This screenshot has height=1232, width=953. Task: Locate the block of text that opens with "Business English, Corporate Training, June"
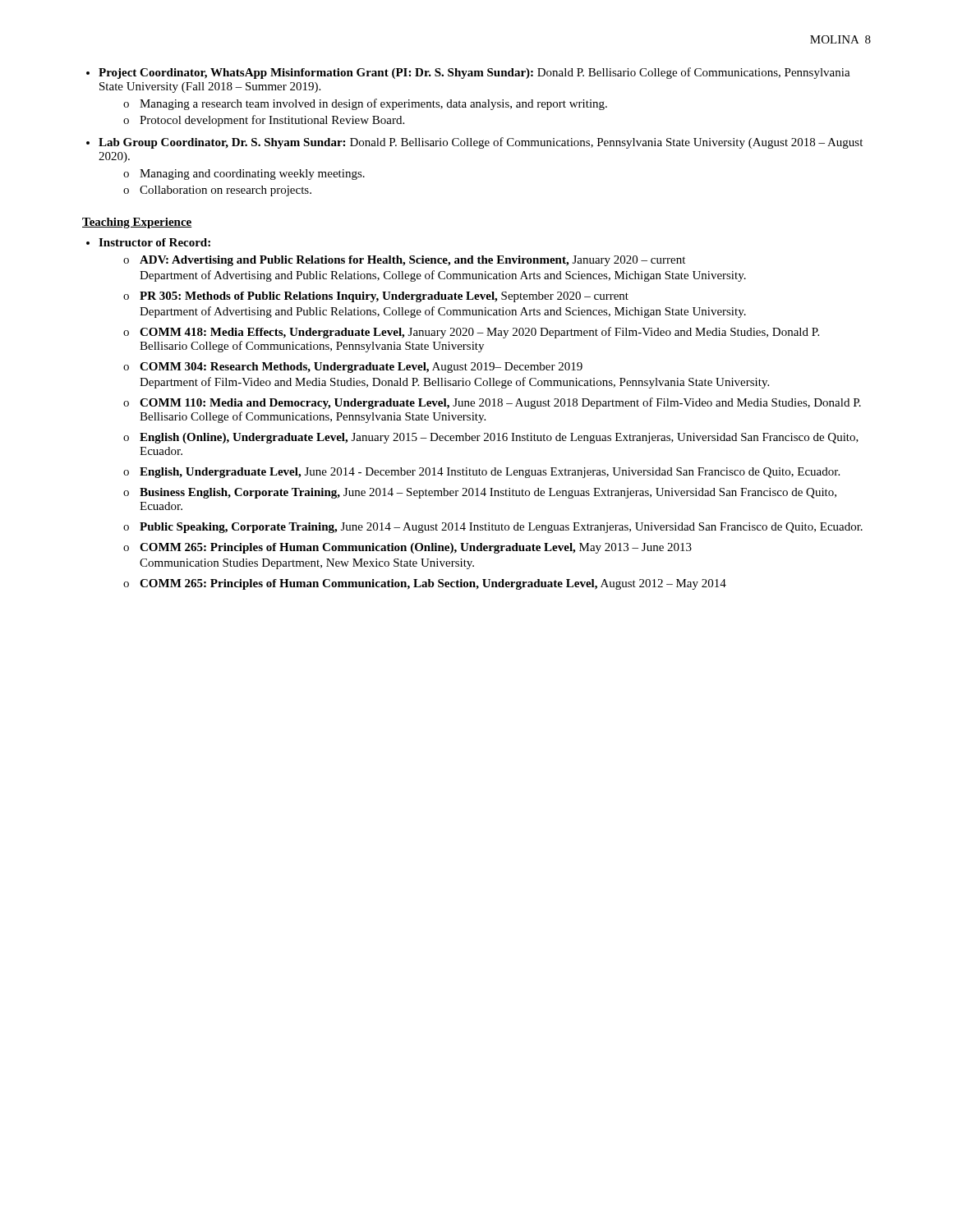505,499
